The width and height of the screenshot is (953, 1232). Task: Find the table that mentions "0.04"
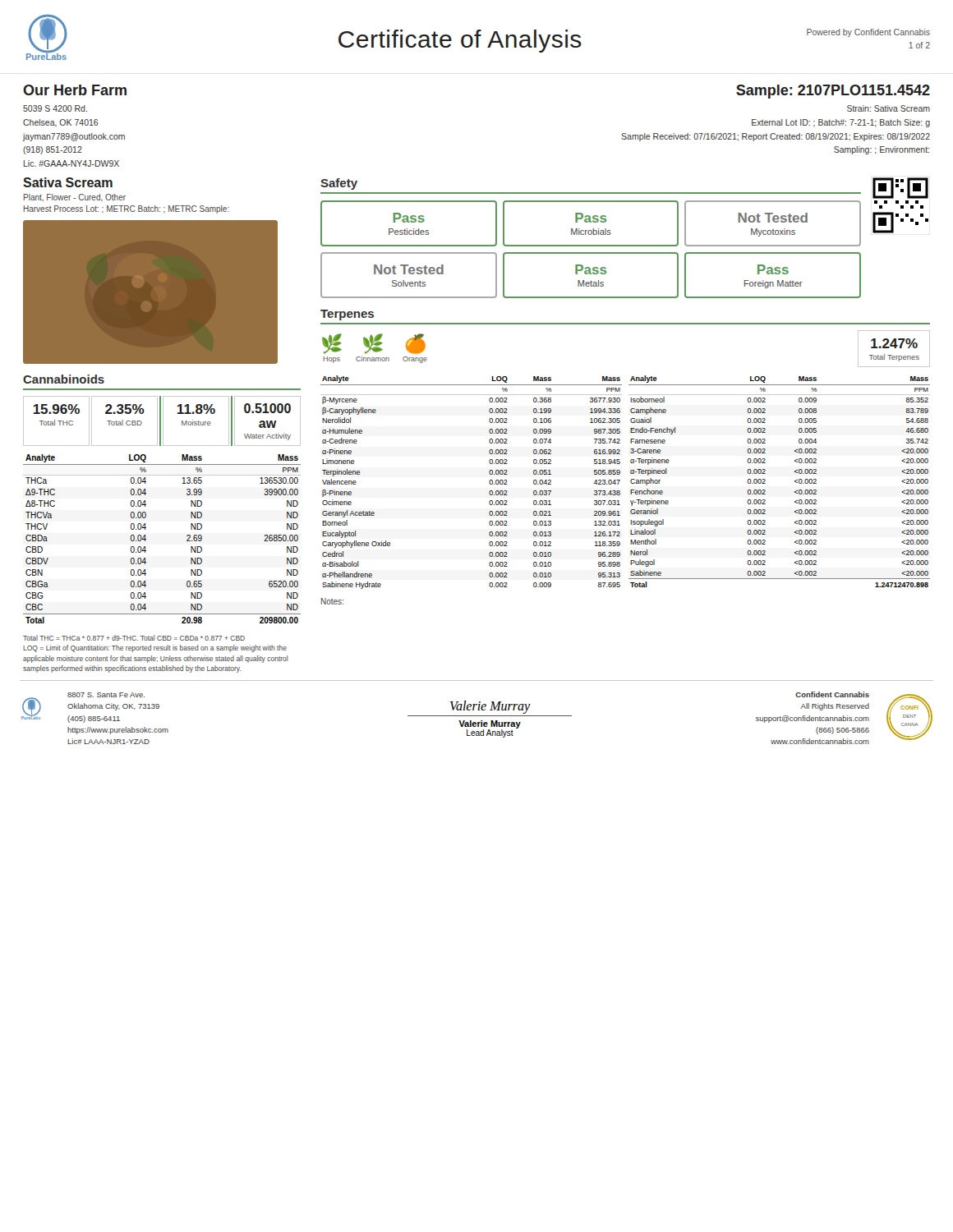162,539
